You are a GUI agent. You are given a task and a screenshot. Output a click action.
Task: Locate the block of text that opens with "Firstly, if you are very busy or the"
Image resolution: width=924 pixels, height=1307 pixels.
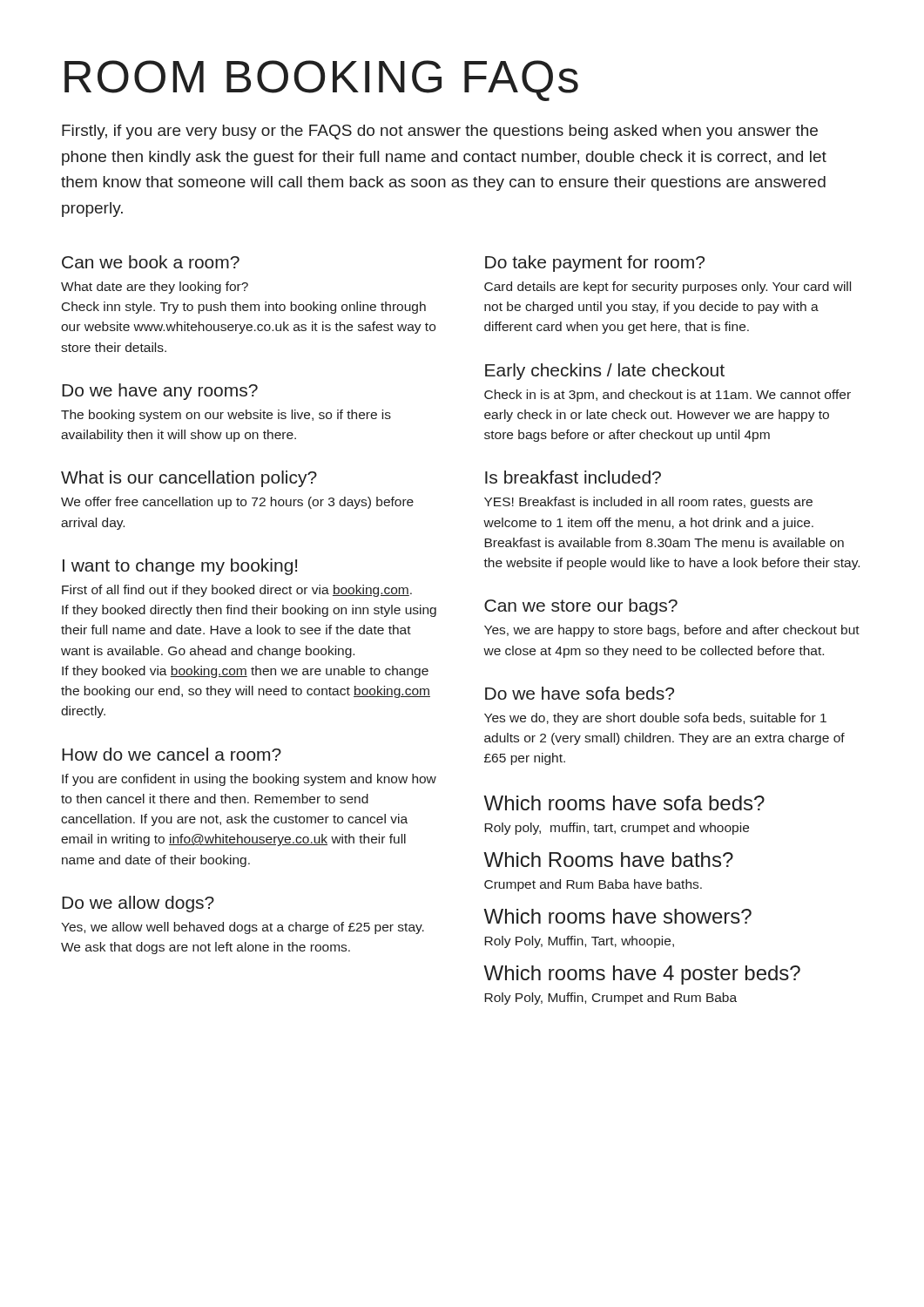(444, 169)
